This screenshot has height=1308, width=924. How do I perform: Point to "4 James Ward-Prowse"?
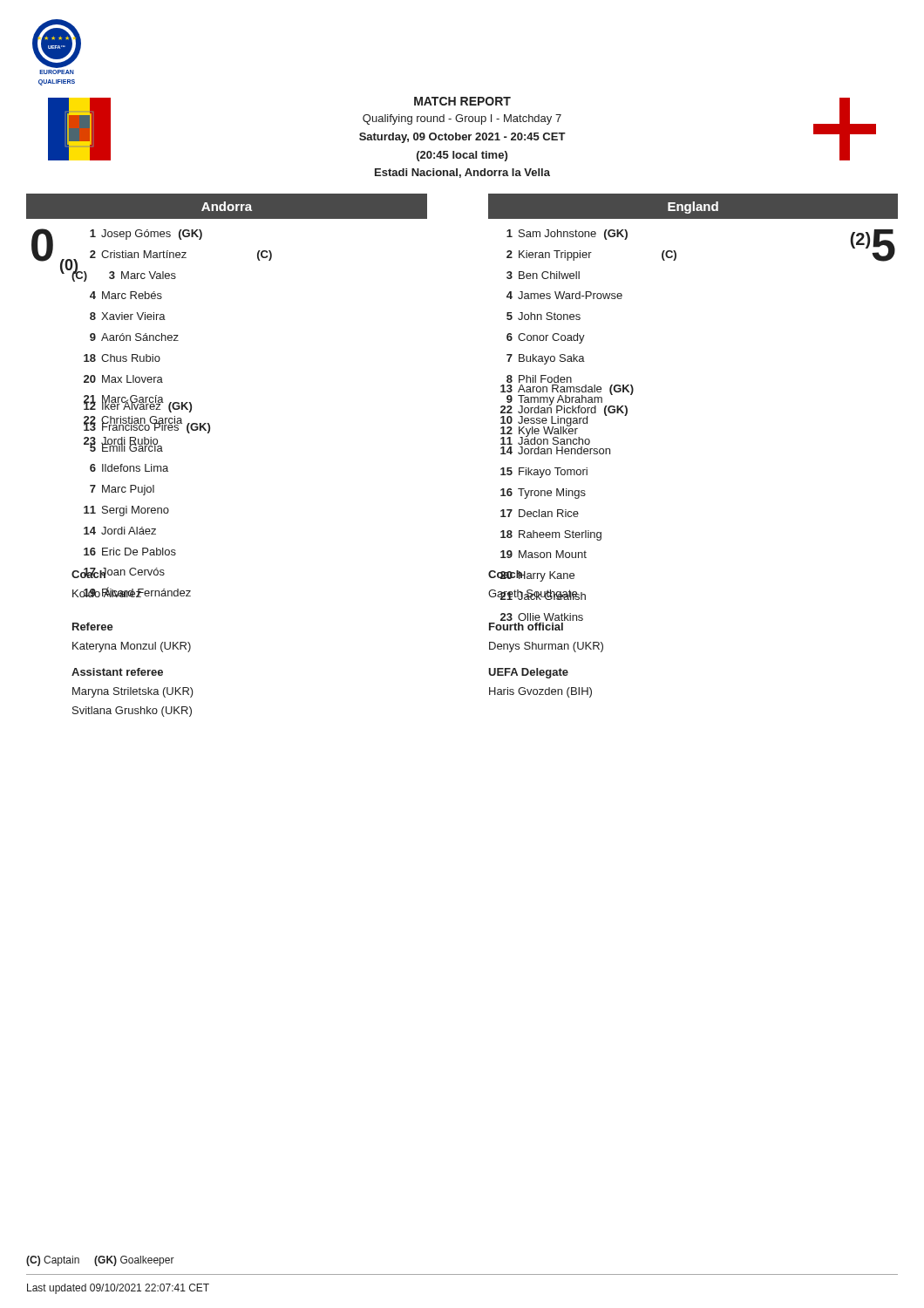[555, 296]
